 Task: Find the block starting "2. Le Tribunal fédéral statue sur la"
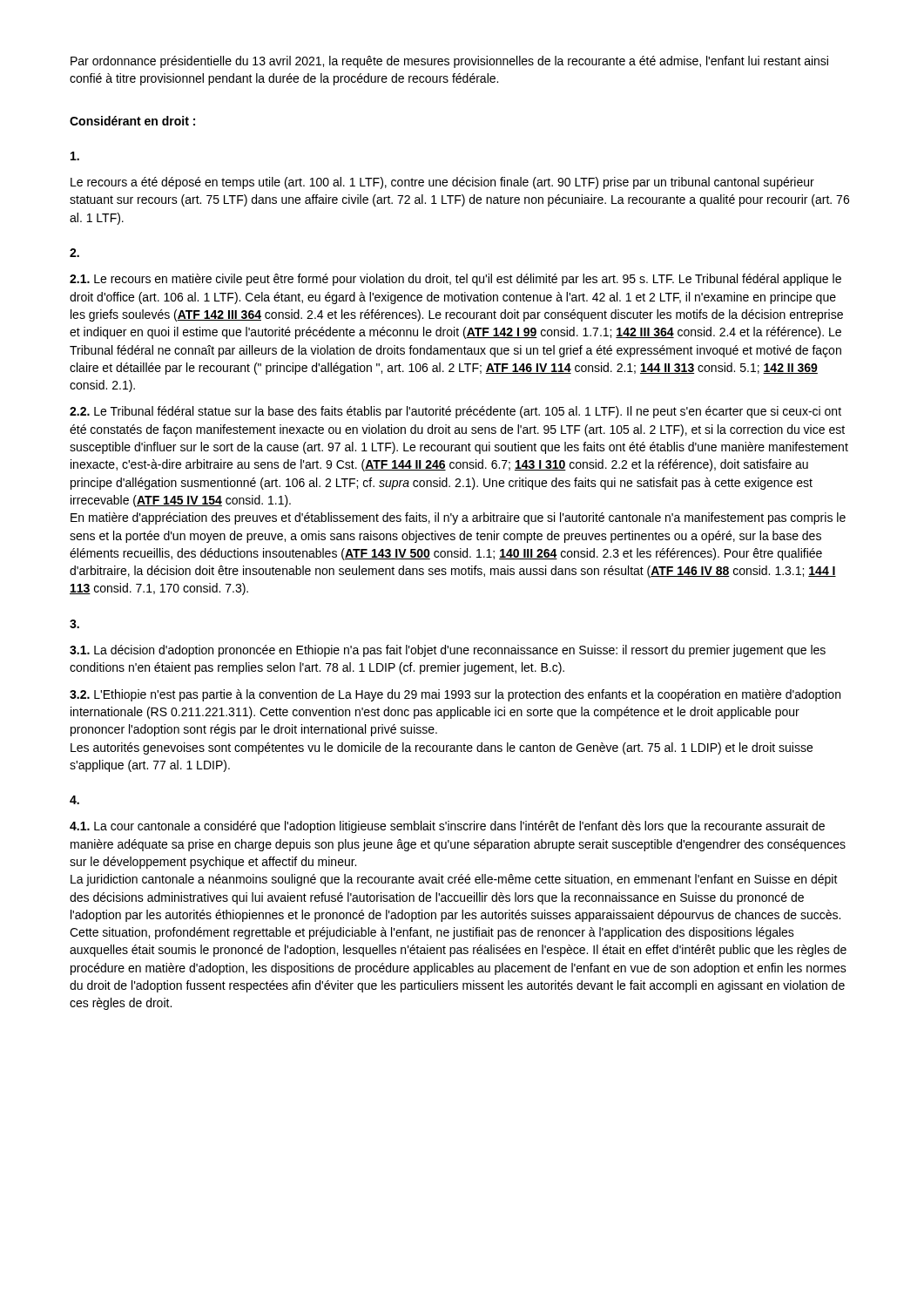(455, 412)
